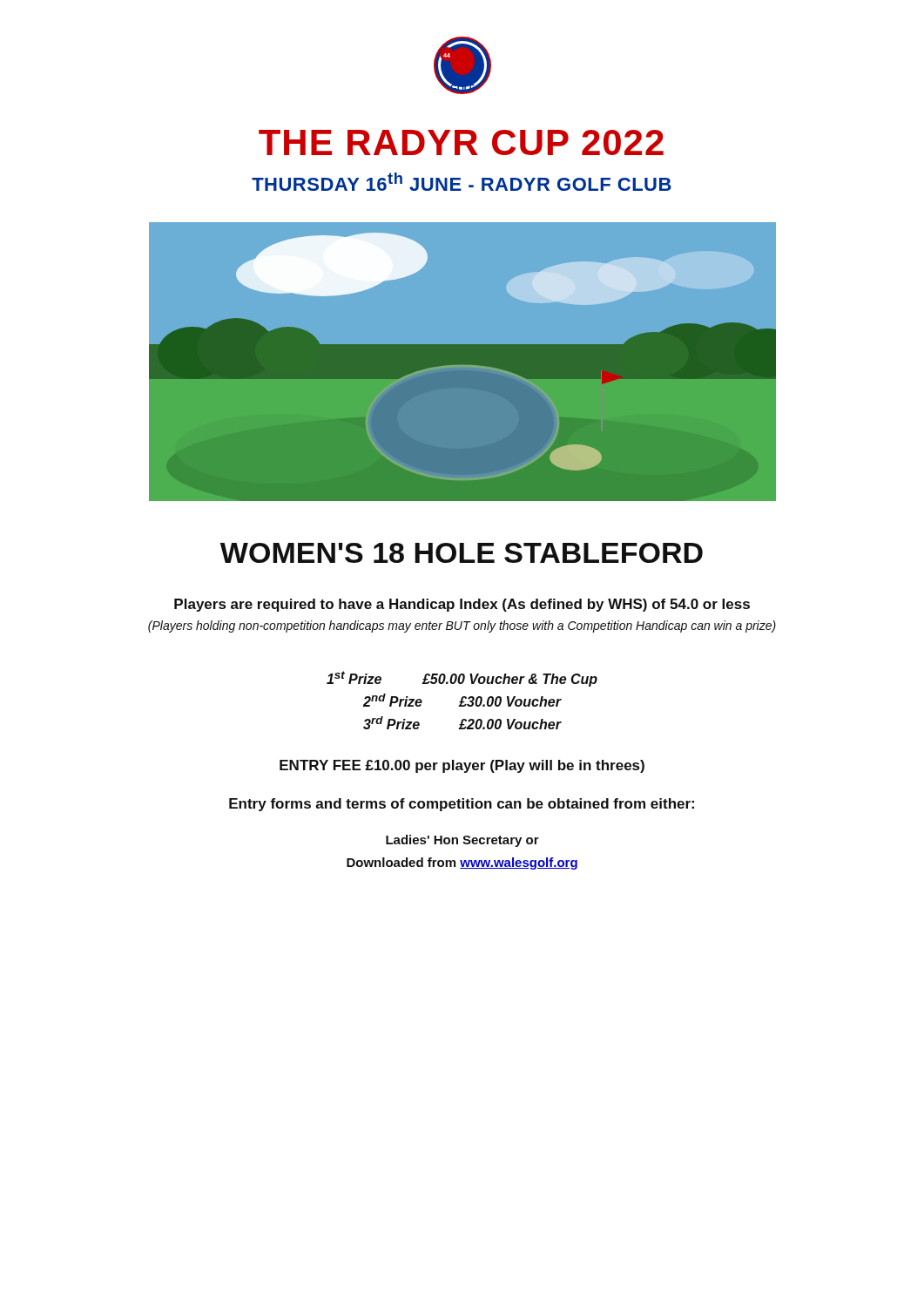Locate the passage starting "Entry forms and terms of"
This screenshot has width=924, height=1307.
[x=462, y=804]
